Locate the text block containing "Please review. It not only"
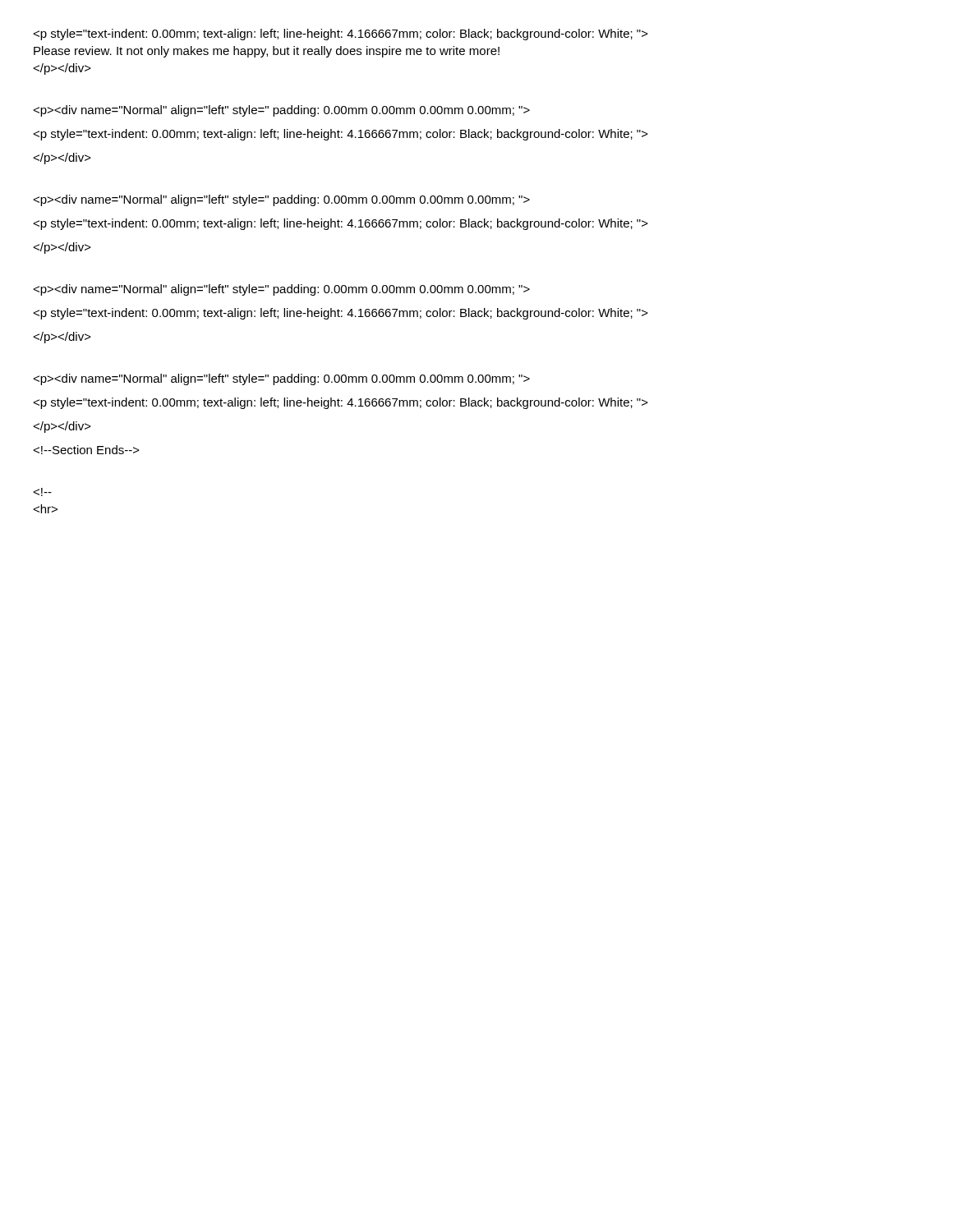The image size is (953, 1232). tap(341, 51)
